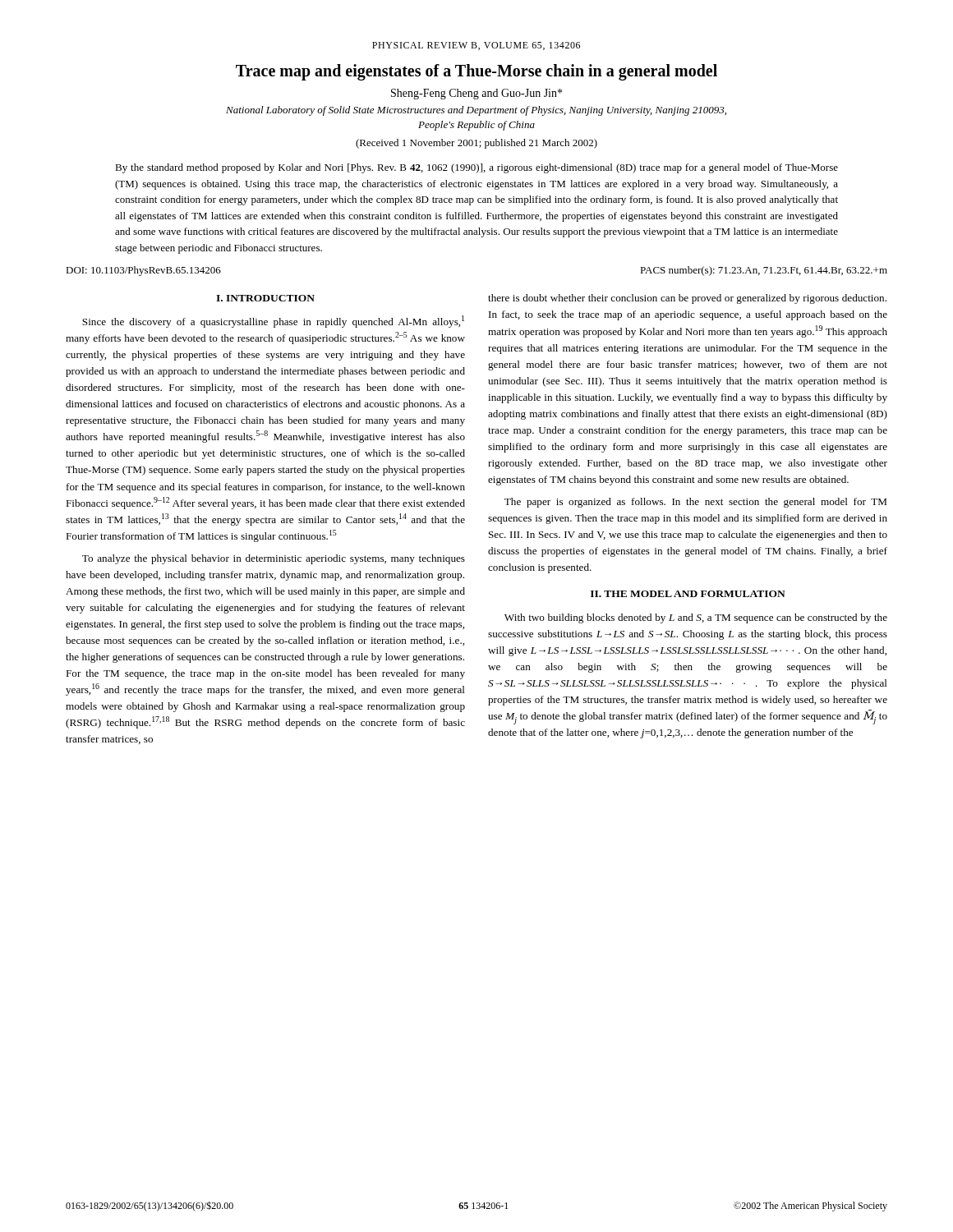Navigate to the passage starting "there is doubt"
The width and height of the screenshot is (953, 1232).
(x=688, y=433)
